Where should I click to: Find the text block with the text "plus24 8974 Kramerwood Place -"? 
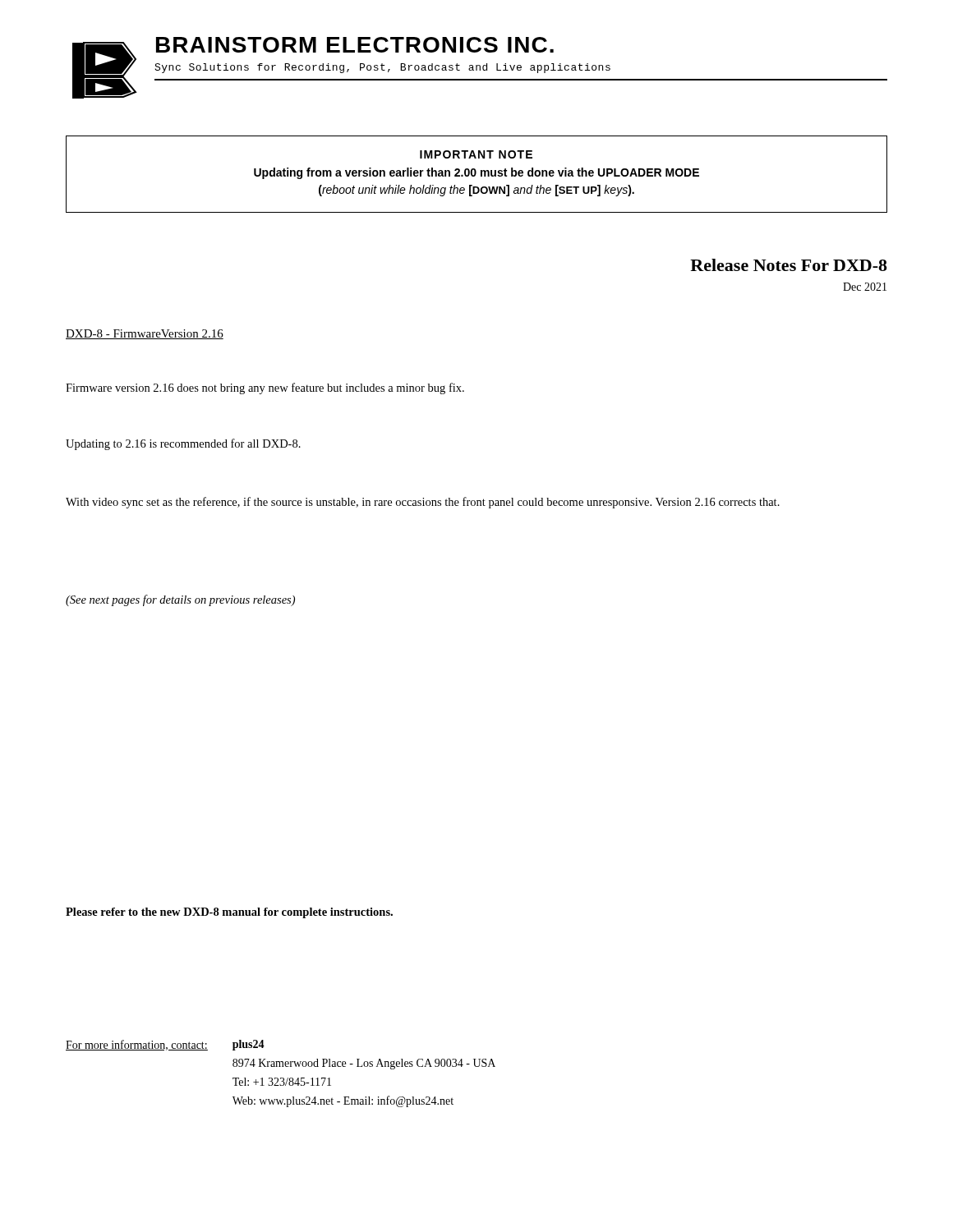tap(364, 1073)
